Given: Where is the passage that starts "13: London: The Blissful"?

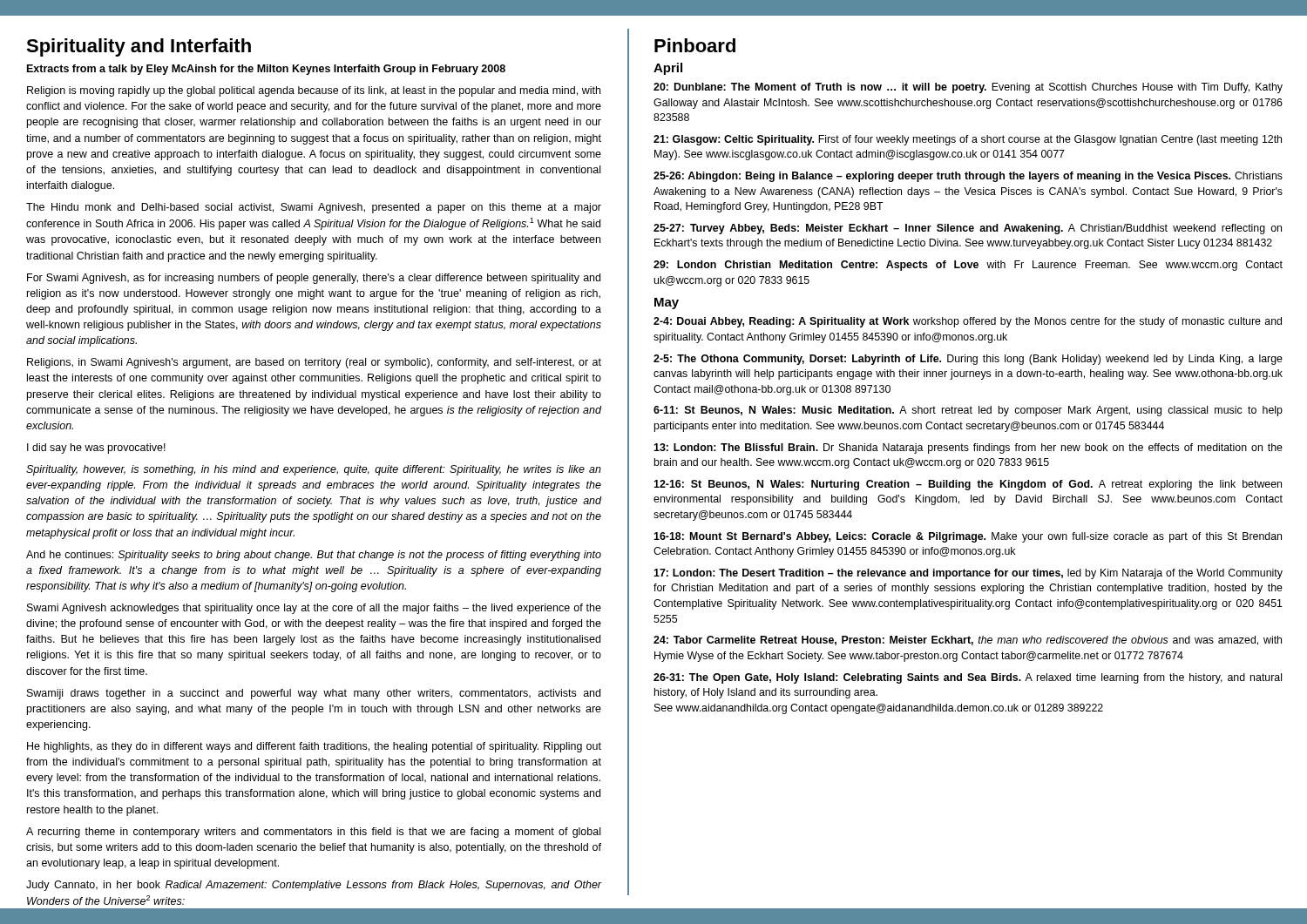Looking at the screenshot, I should point(968,456).
